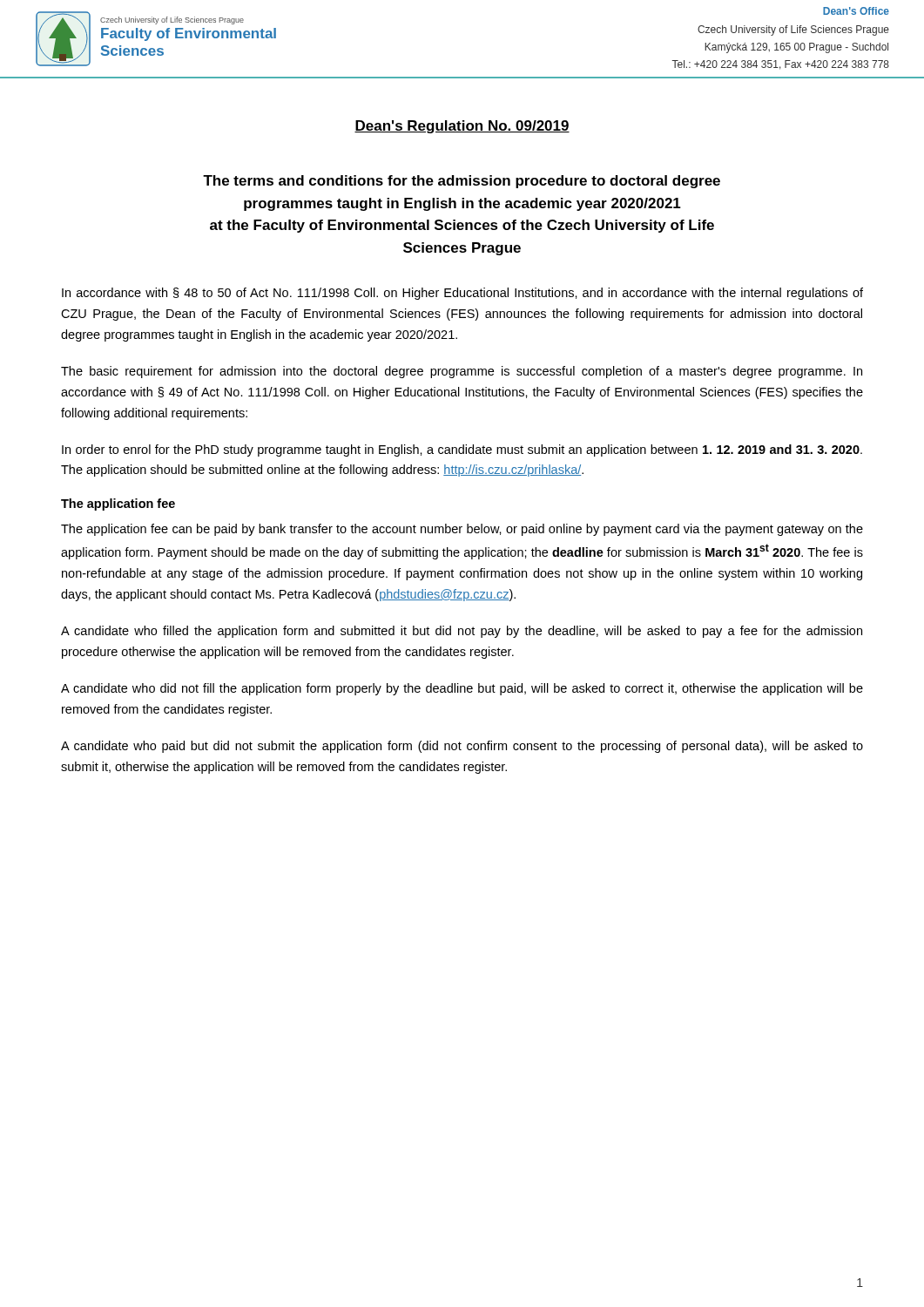Locate the section header that says "The application fee"
This screenshot has height=1307, width=924.
[x=118, y=504]
